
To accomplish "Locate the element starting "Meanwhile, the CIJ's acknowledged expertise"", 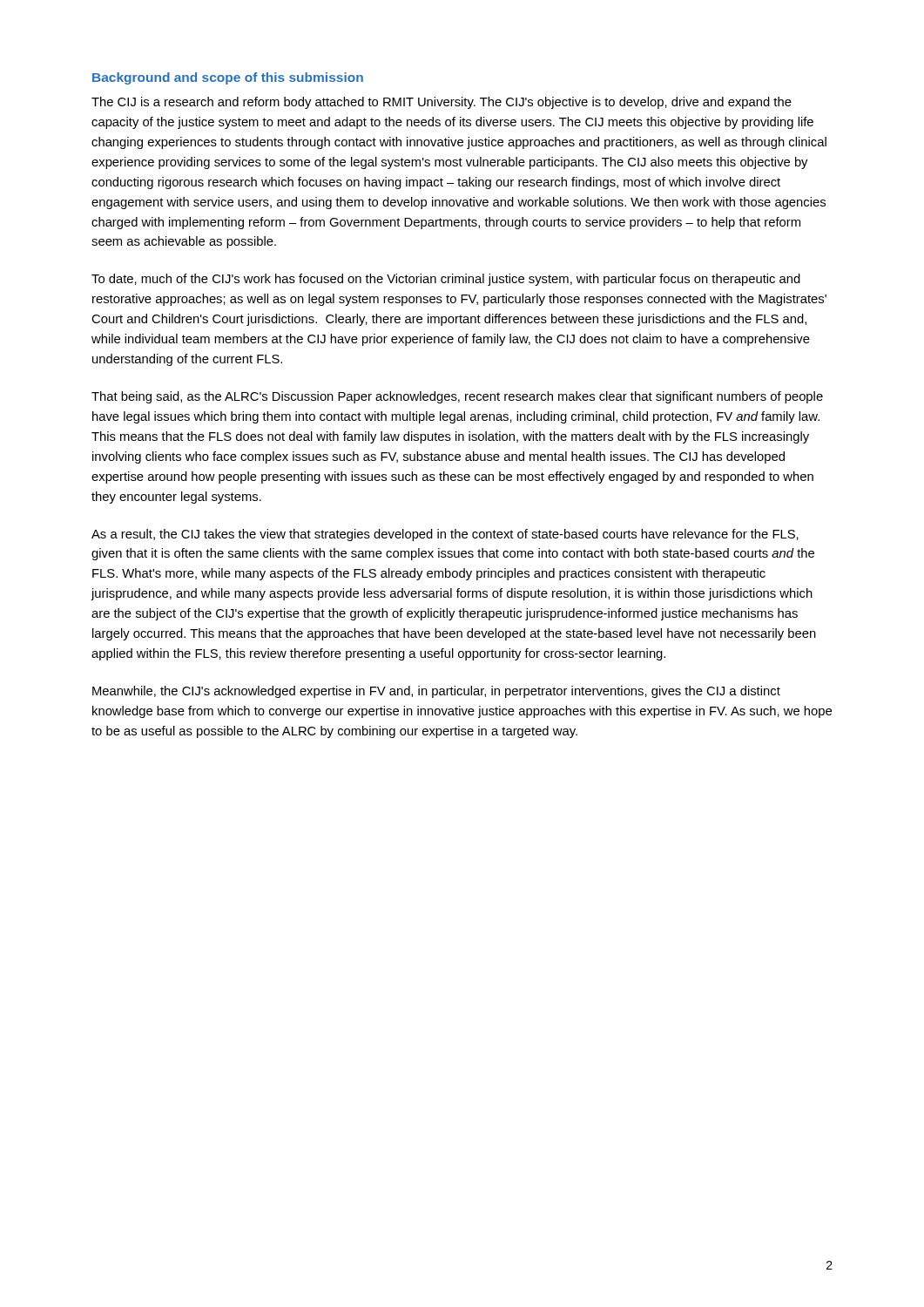I will 462,711.
